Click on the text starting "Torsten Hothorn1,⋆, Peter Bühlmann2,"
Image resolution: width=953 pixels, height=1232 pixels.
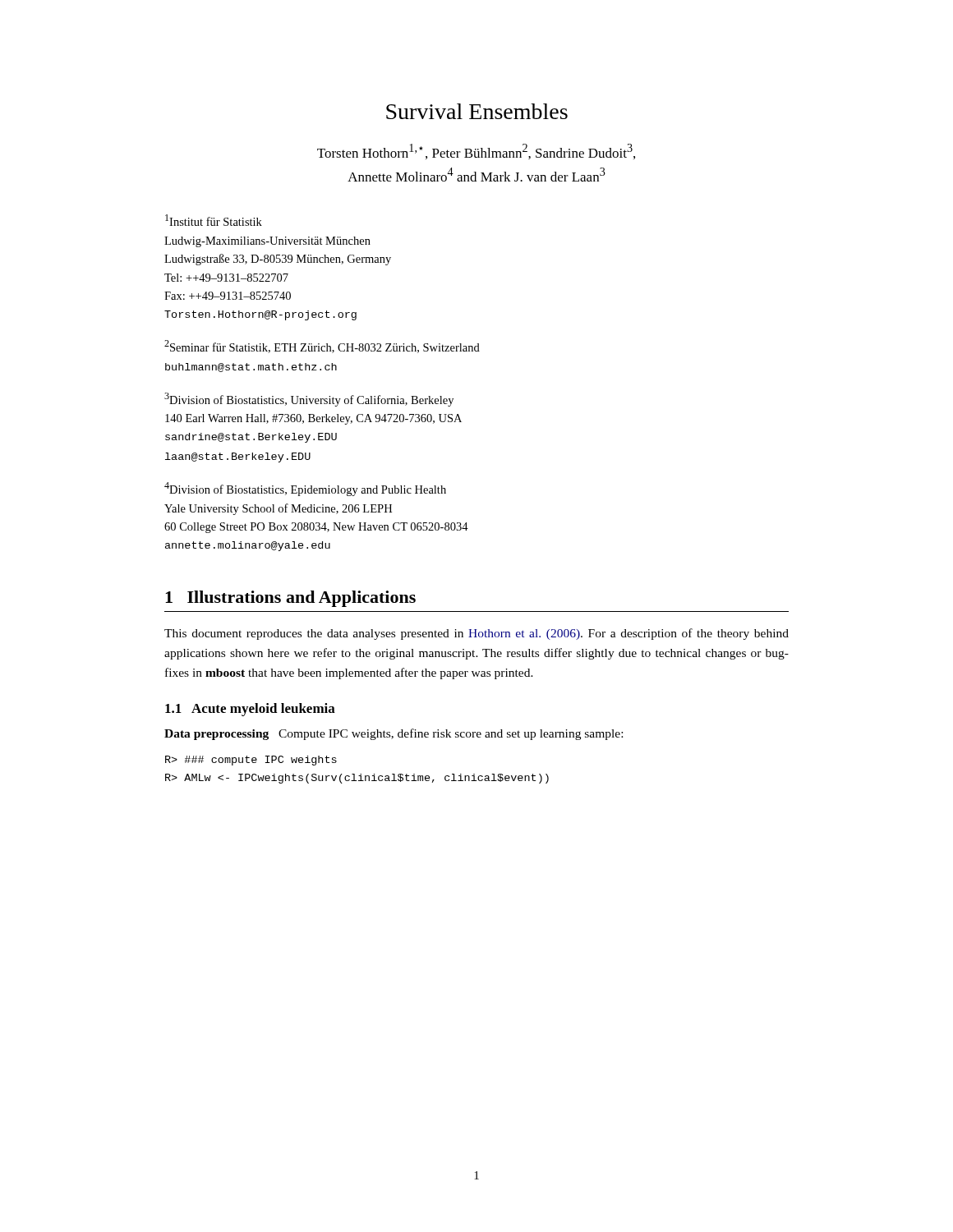476,163
